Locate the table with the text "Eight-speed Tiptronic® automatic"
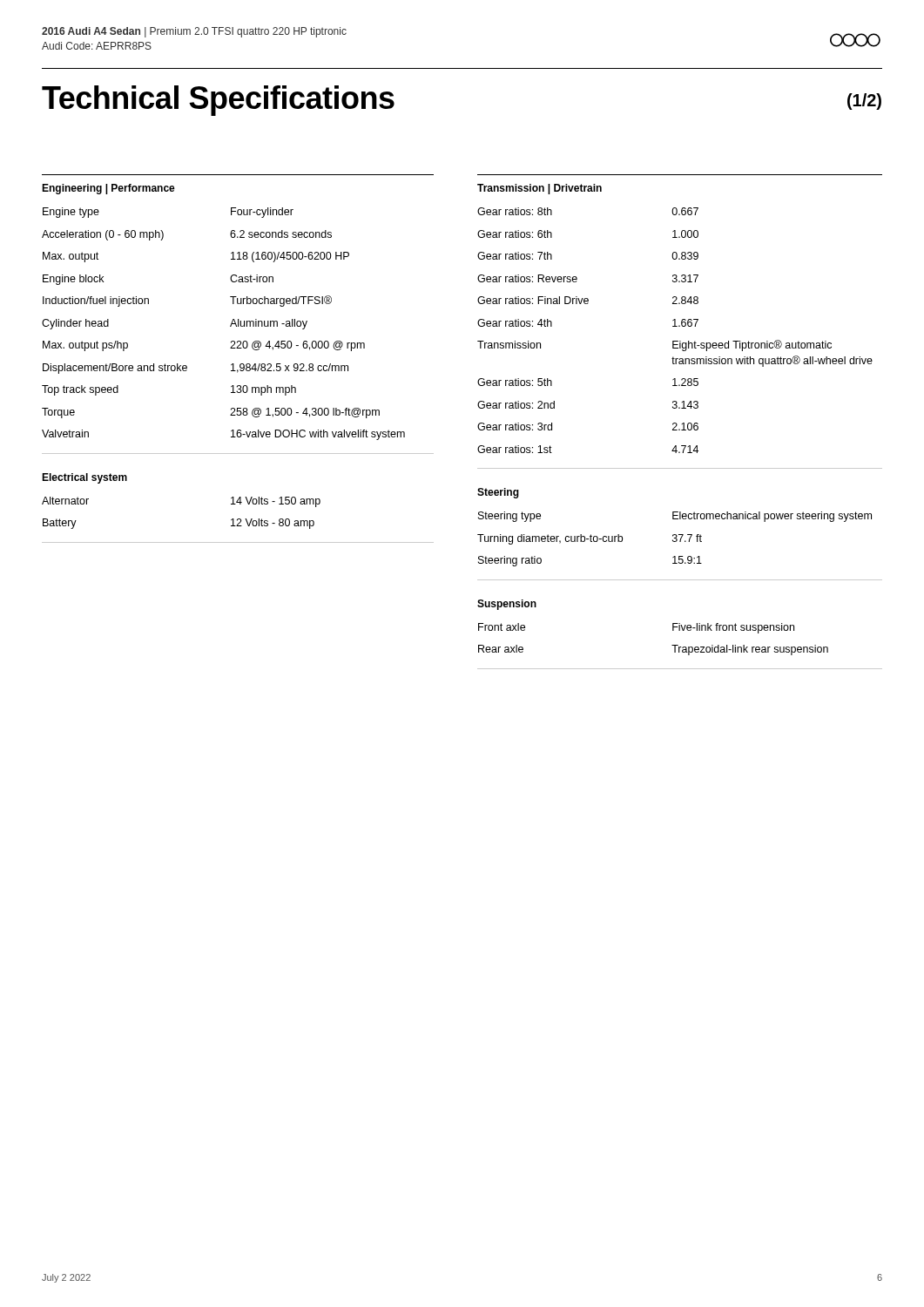 click(680, 335)
